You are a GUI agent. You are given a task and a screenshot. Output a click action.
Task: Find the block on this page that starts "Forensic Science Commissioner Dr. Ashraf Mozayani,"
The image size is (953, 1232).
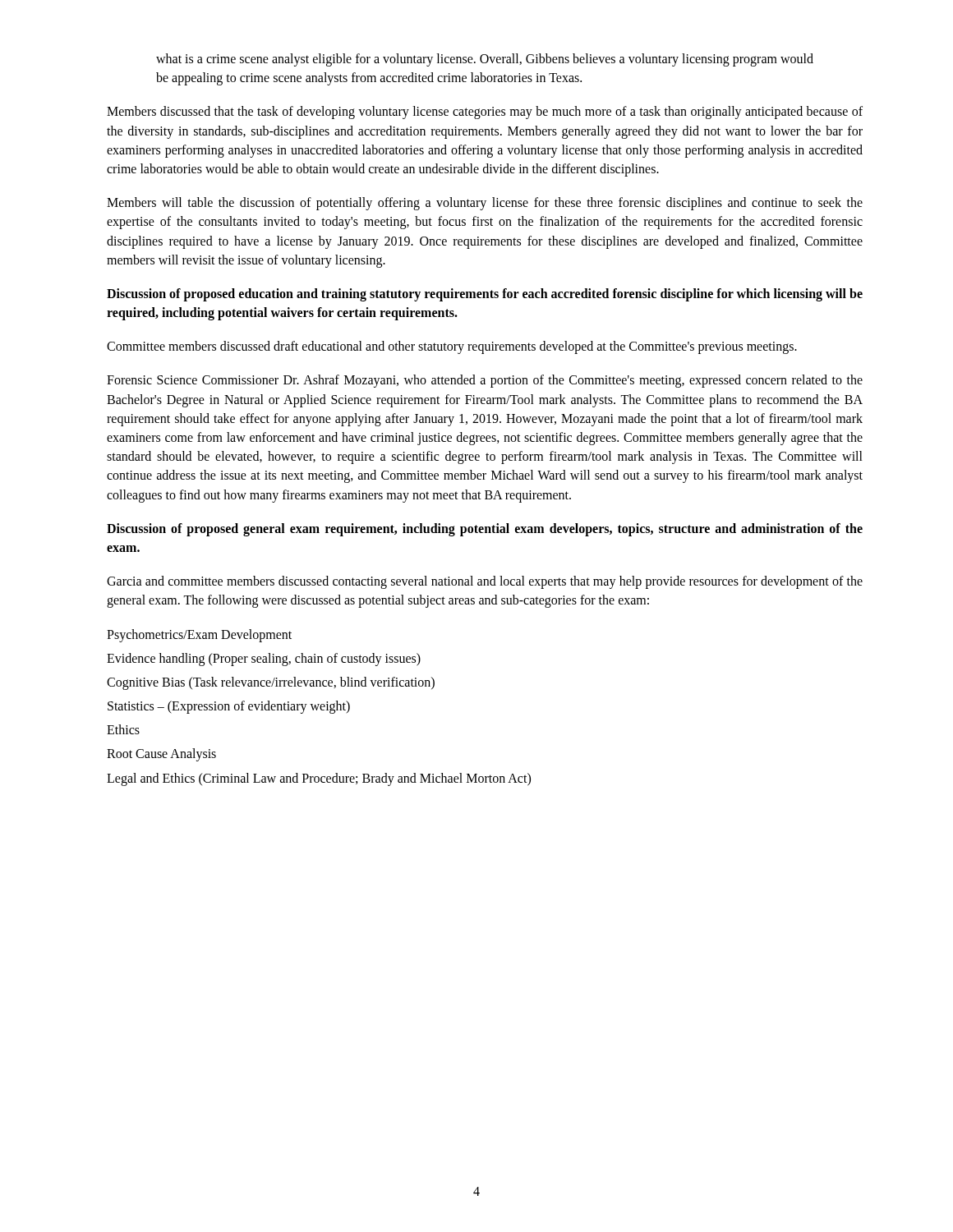485,437
